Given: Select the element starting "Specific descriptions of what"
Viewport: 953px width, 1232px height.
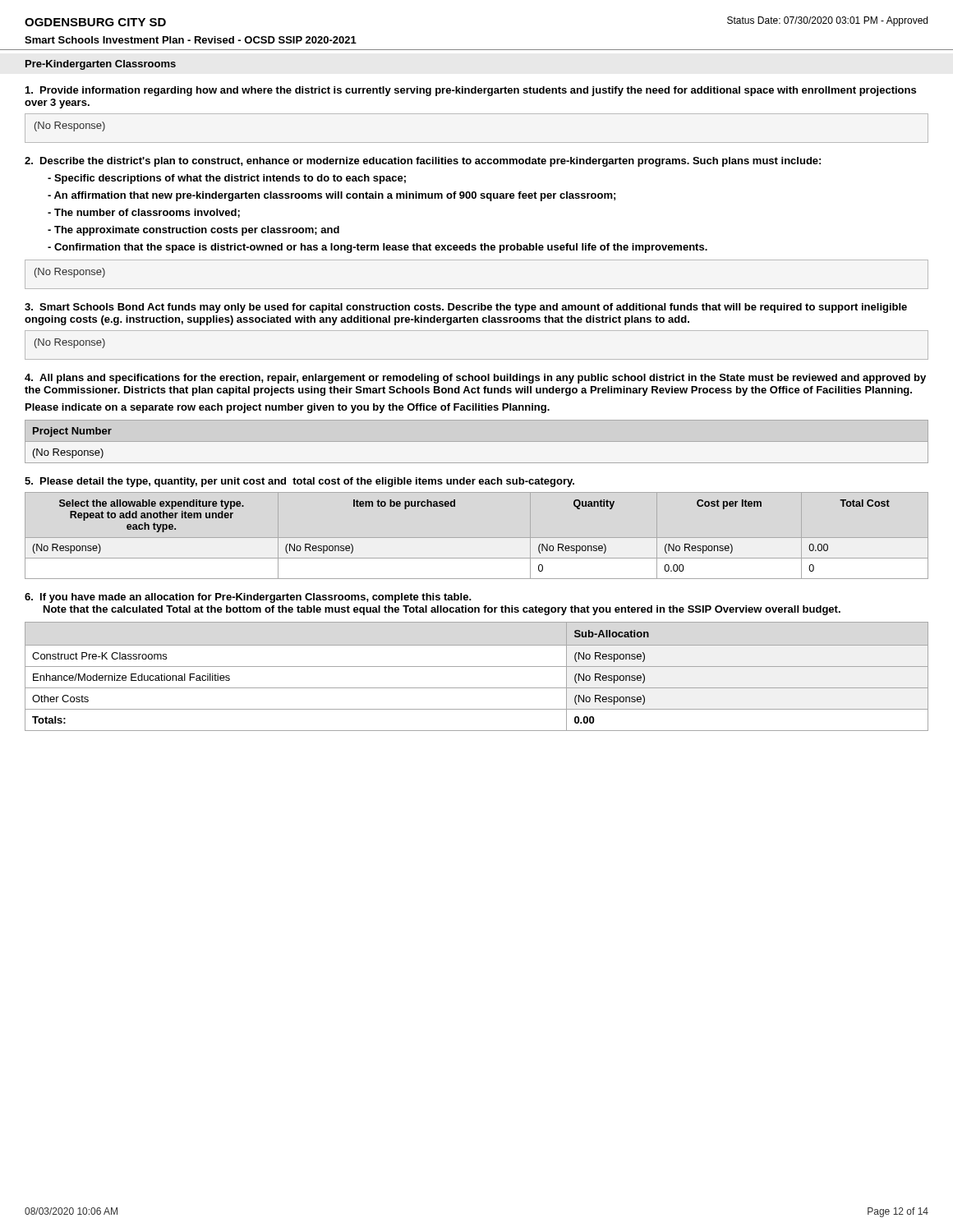Looking at the screenshot, I should click(227, 178).
